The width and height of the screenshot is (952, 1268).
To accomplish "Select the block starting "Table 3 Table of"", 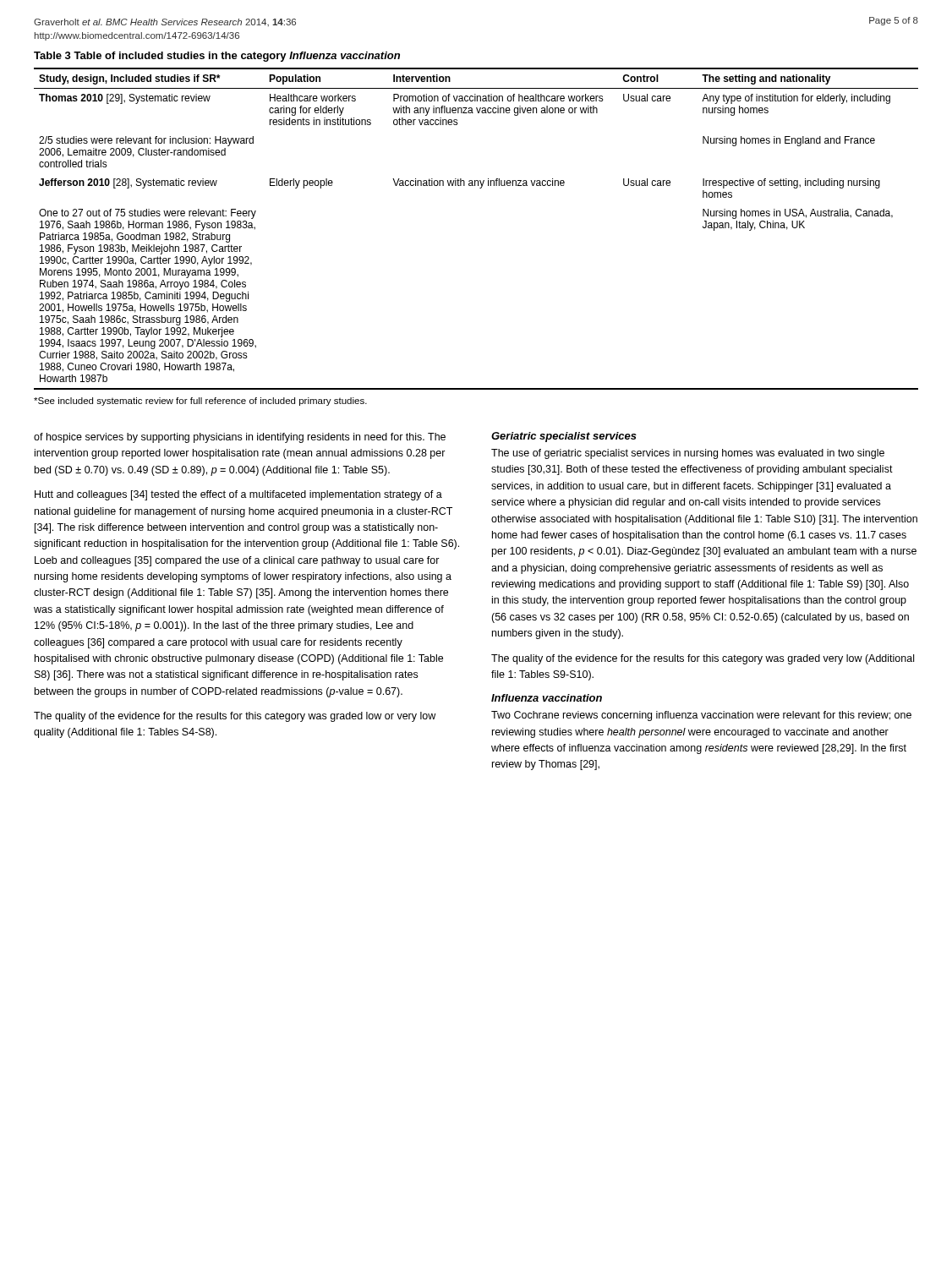I will [x=217, y=55].
